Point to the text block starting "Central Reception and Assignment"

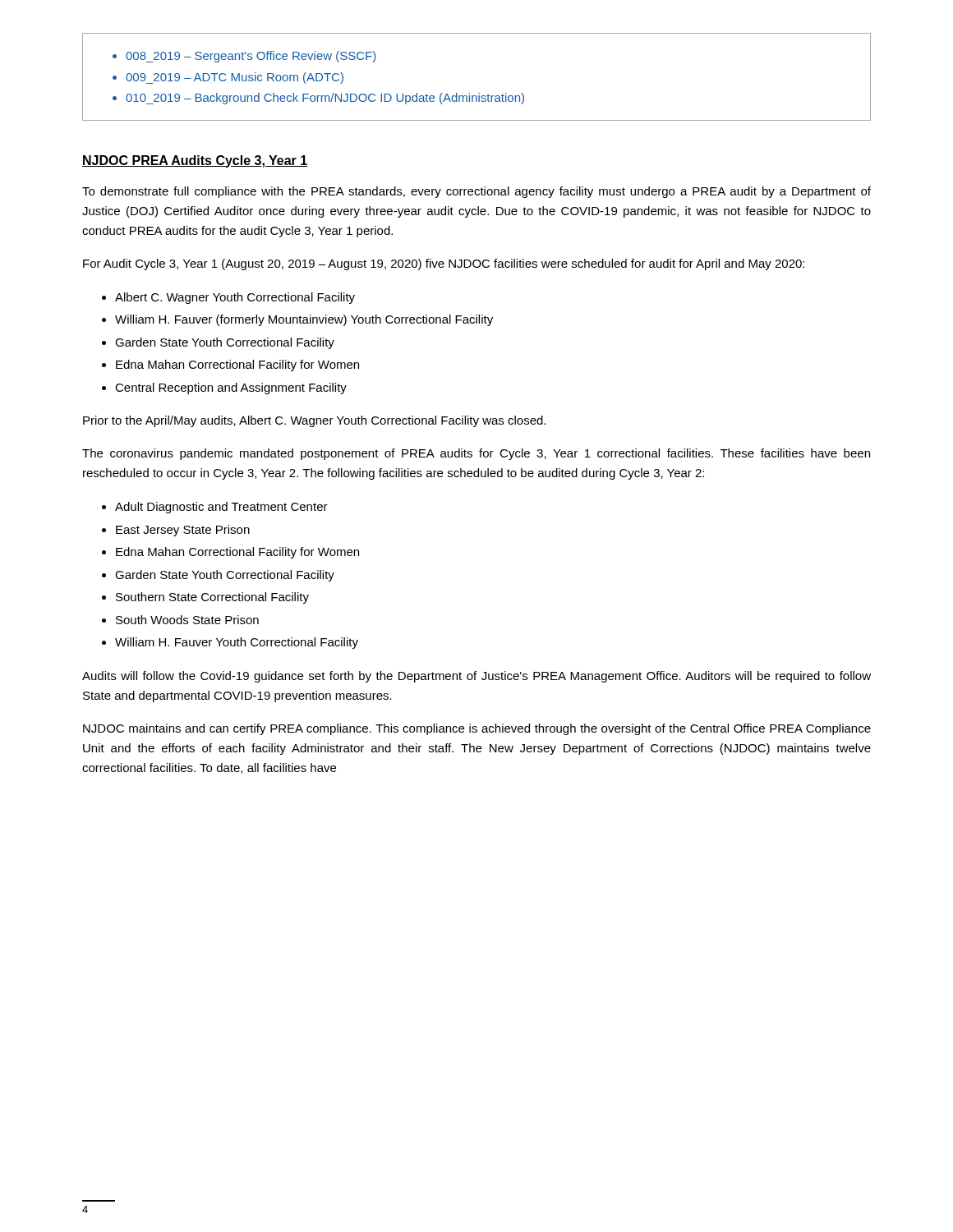(231, 387)
